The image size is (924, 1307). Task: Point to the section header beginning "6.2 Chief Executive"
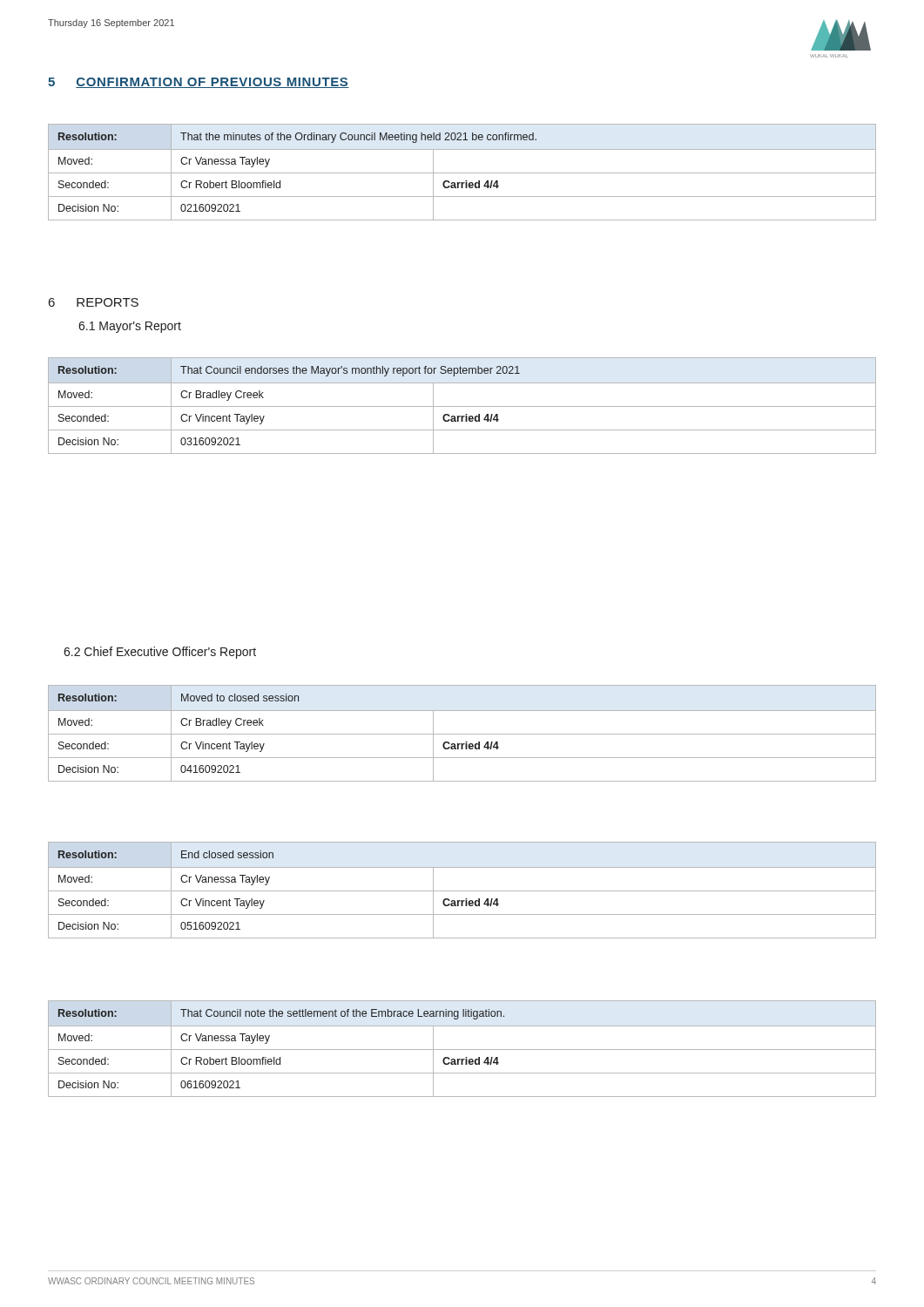pos(160,652)
